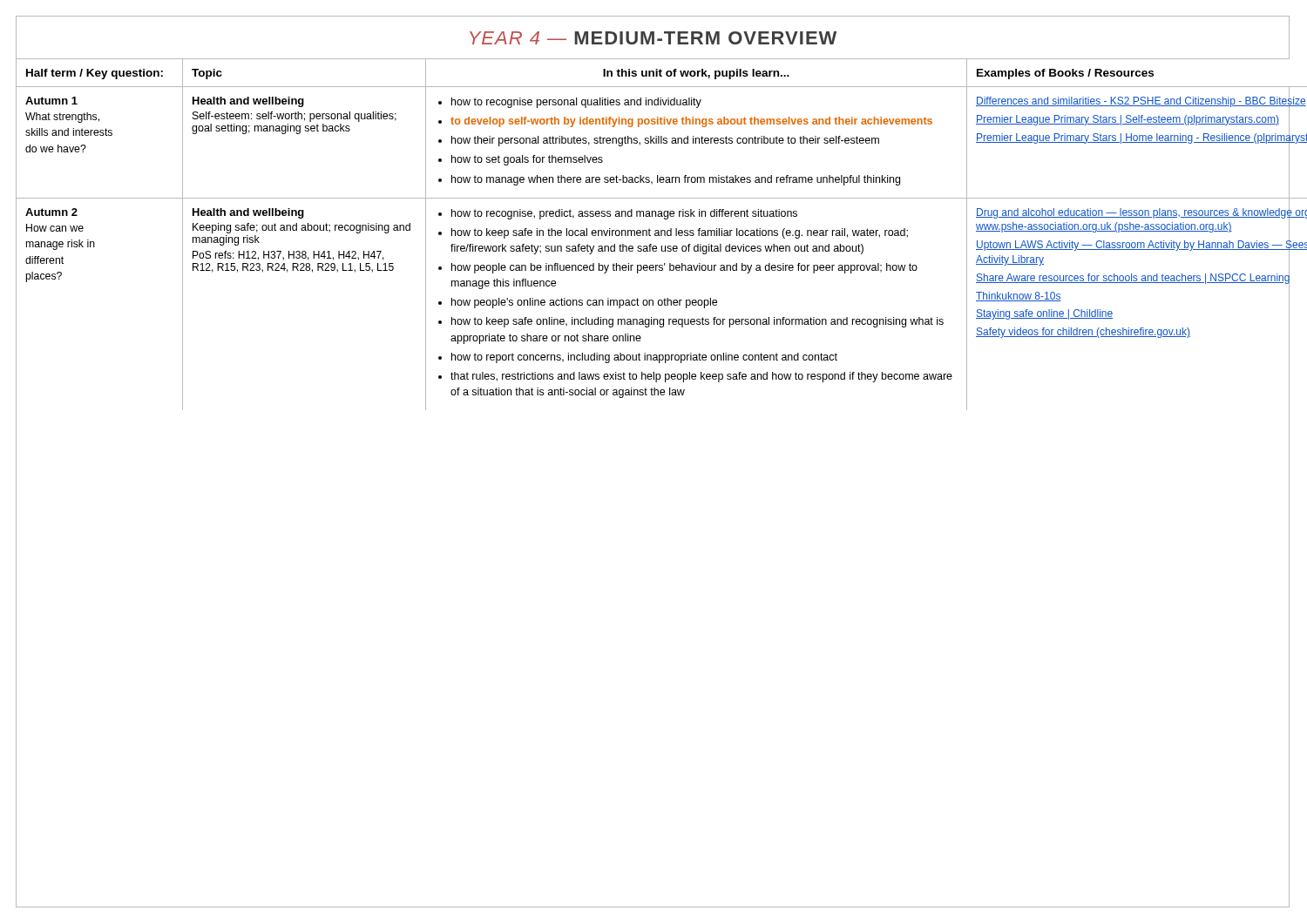Find "YEAR 4 — MEDIUM-TERM OVERVIEW" on this page
The width and height of the screenshot is (1307, 924).
point(653,38)
